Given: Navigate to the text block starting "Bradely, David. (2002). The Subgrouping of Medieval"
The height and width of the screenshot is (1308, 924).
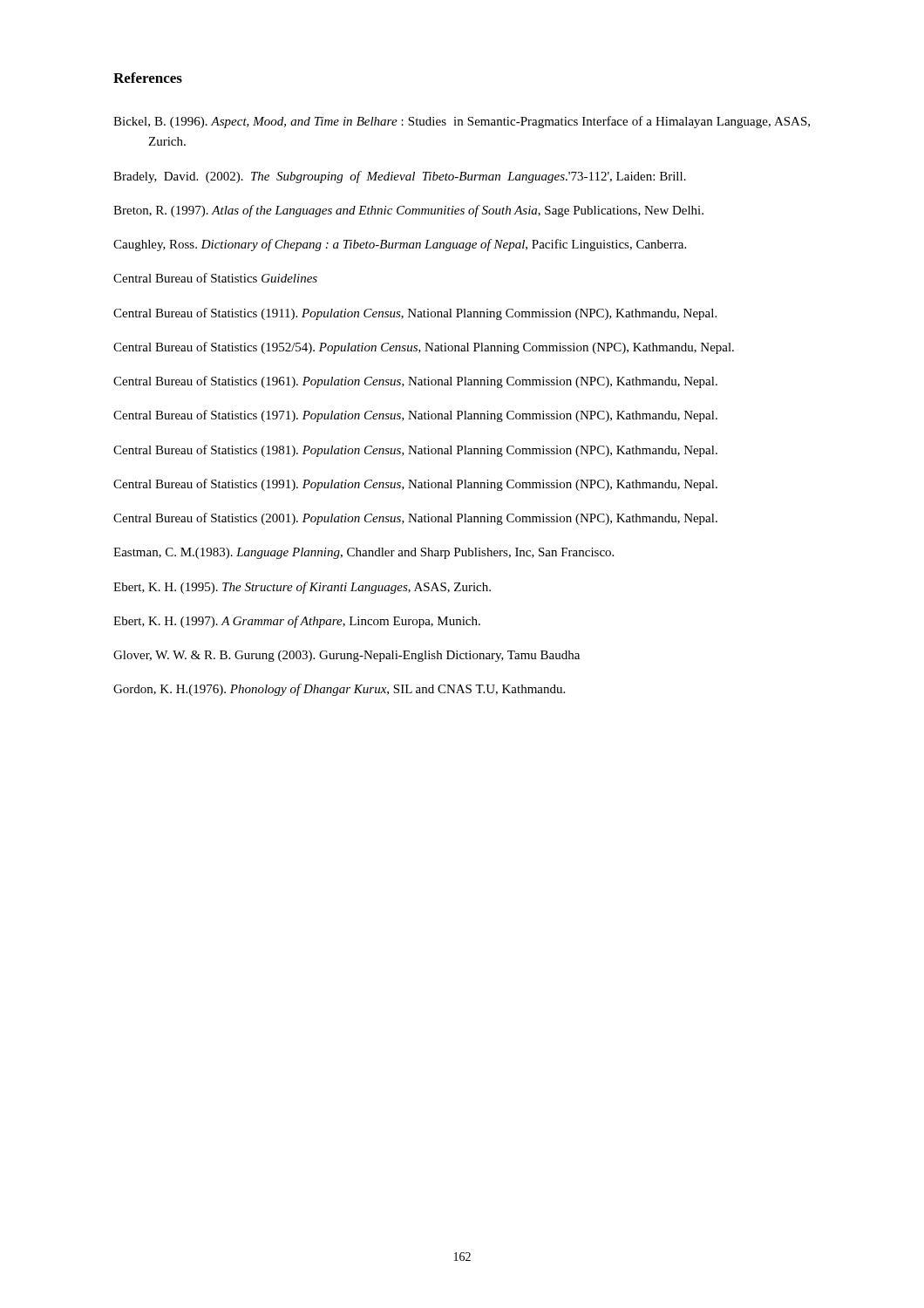Looking at the screenshot, I should (x=400, y=176).
